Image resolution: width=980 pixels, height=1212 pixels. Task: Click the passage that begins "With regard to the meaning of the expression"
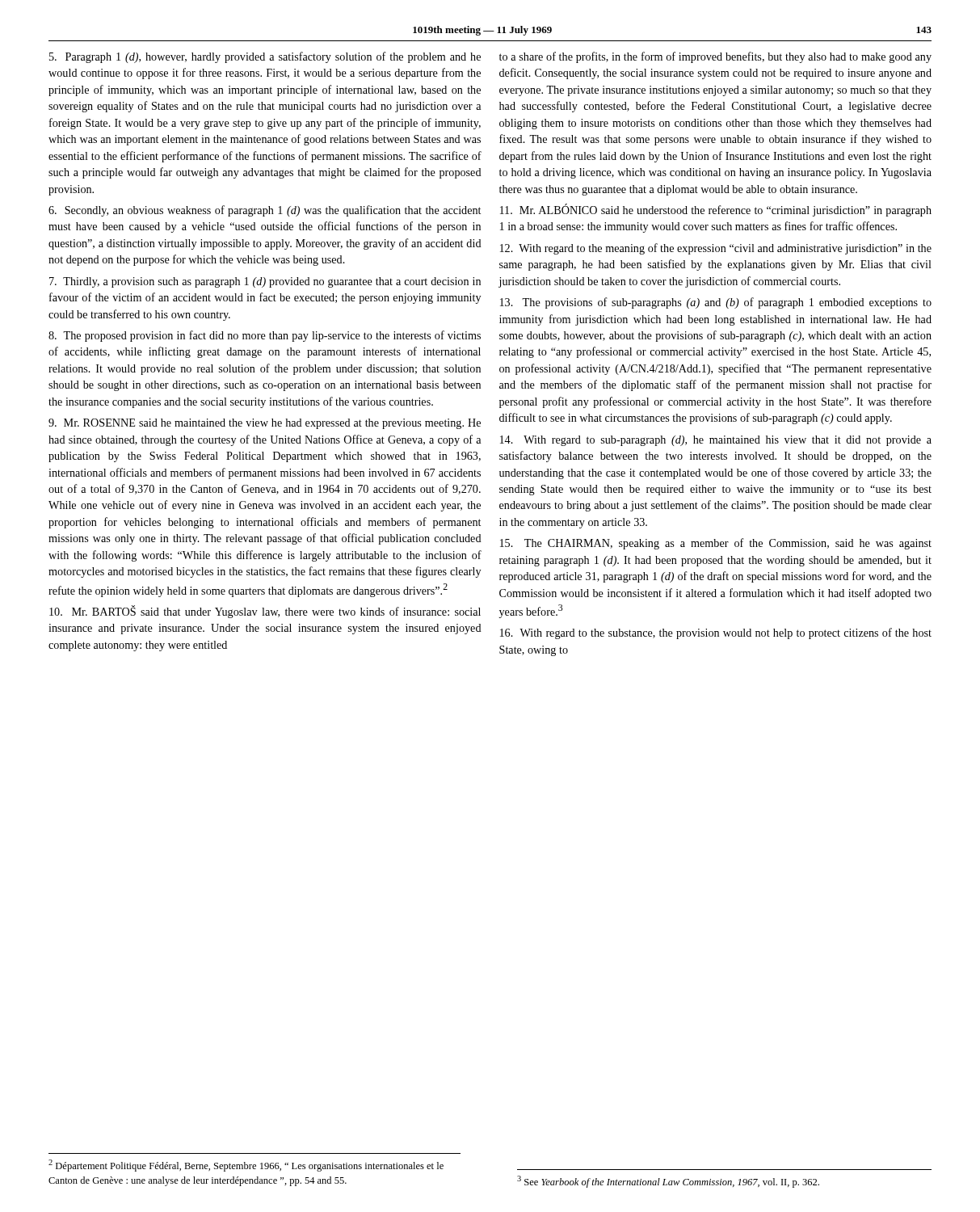click(x=715, y=265)
